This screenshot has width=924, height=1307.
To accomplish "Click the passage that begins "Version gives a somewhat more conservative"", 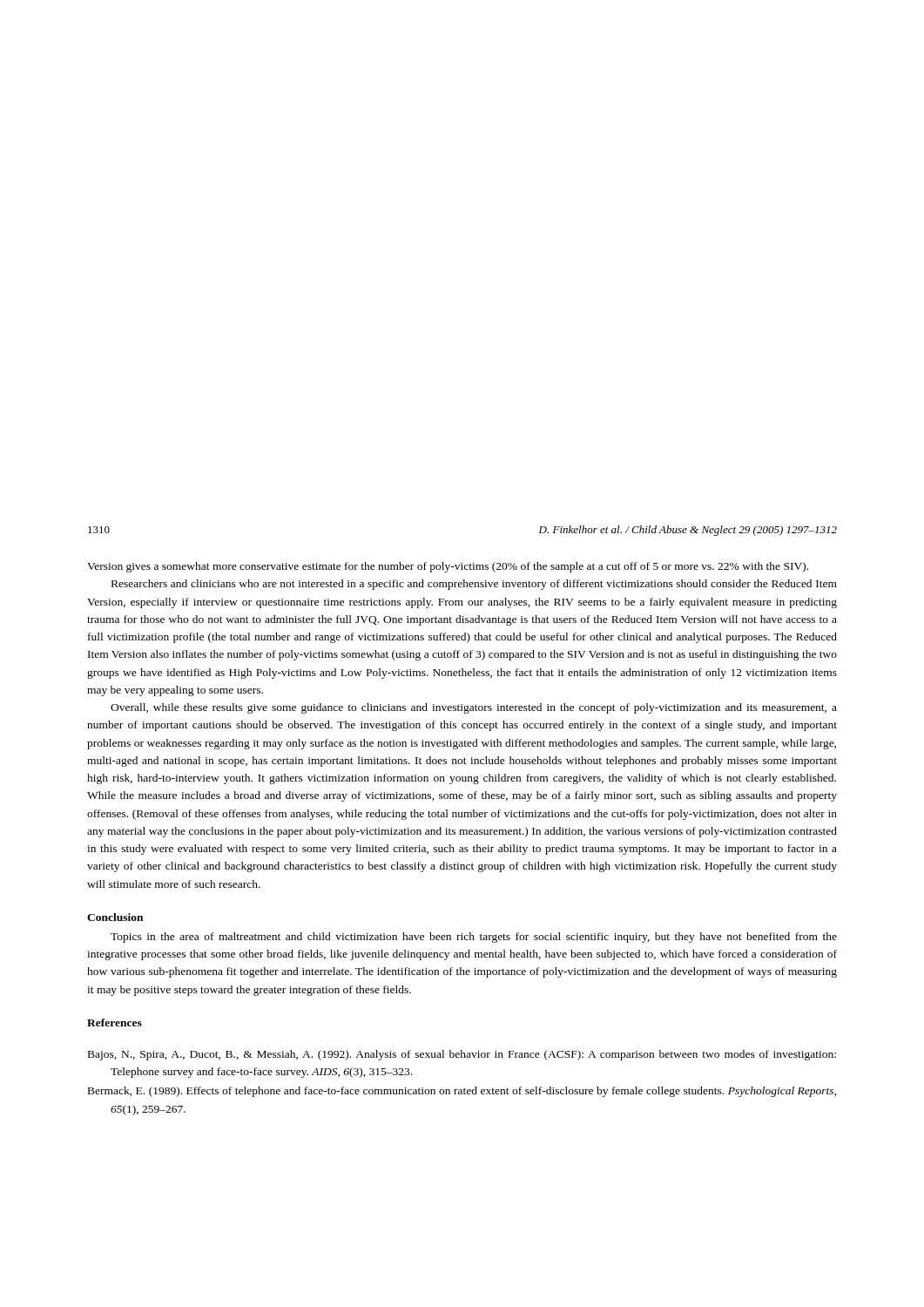I will click(x=462, y=567).
